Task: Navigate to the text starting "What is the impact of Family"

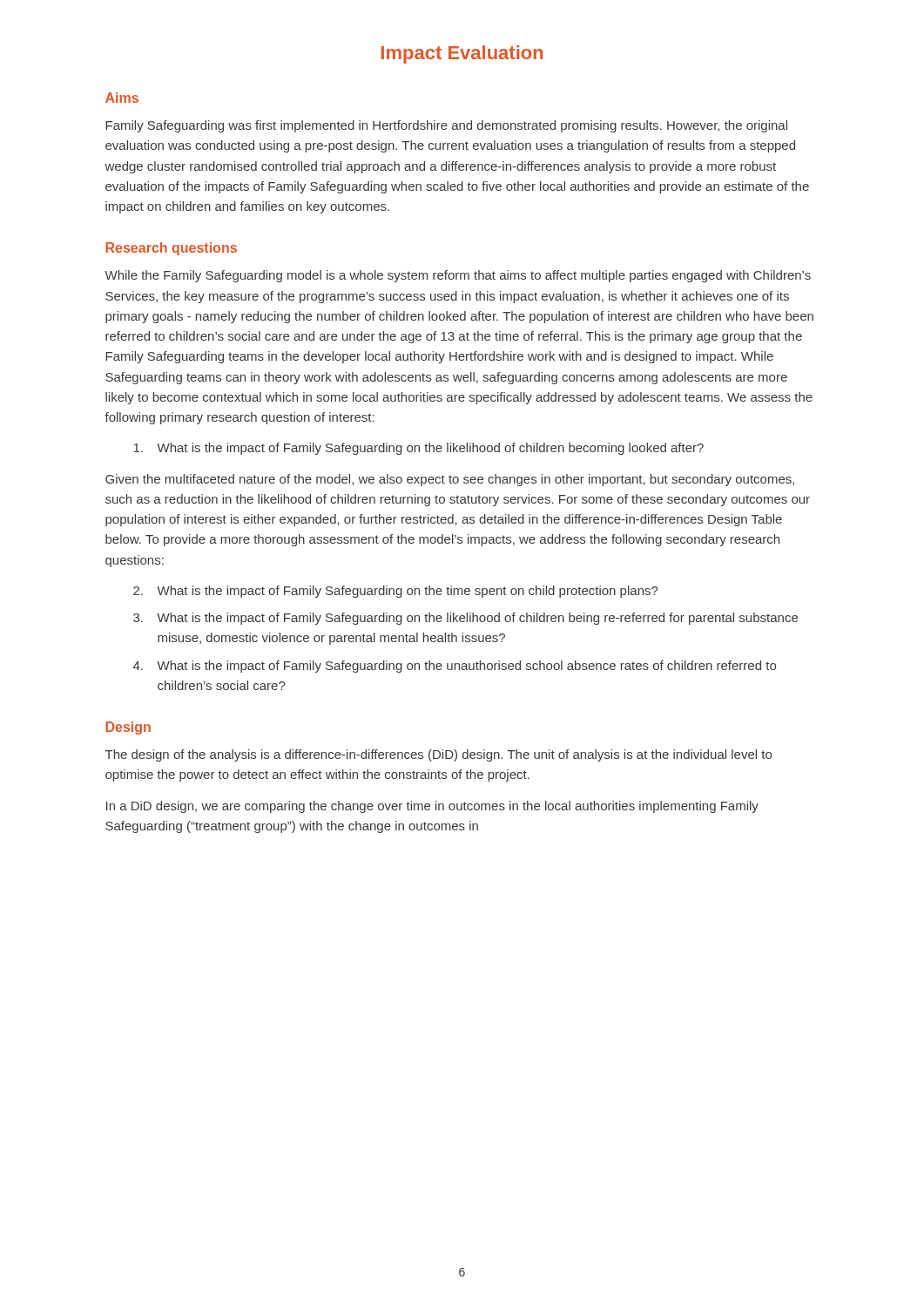Action: pyautogui.click(x=418, y=448)
